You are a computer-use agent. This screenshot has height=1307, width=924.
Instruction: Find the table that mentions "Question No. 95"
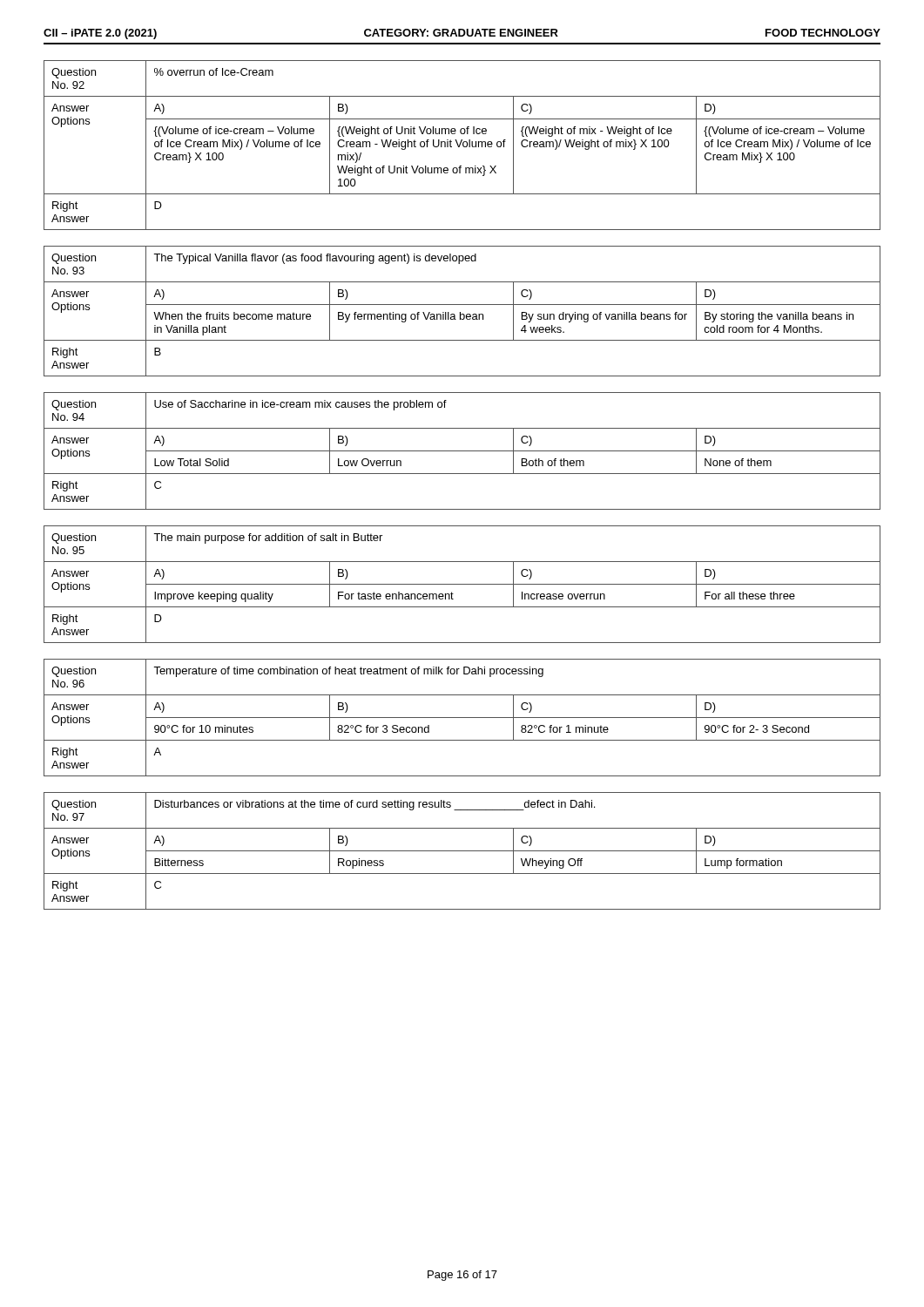click(x=462, y=584)
